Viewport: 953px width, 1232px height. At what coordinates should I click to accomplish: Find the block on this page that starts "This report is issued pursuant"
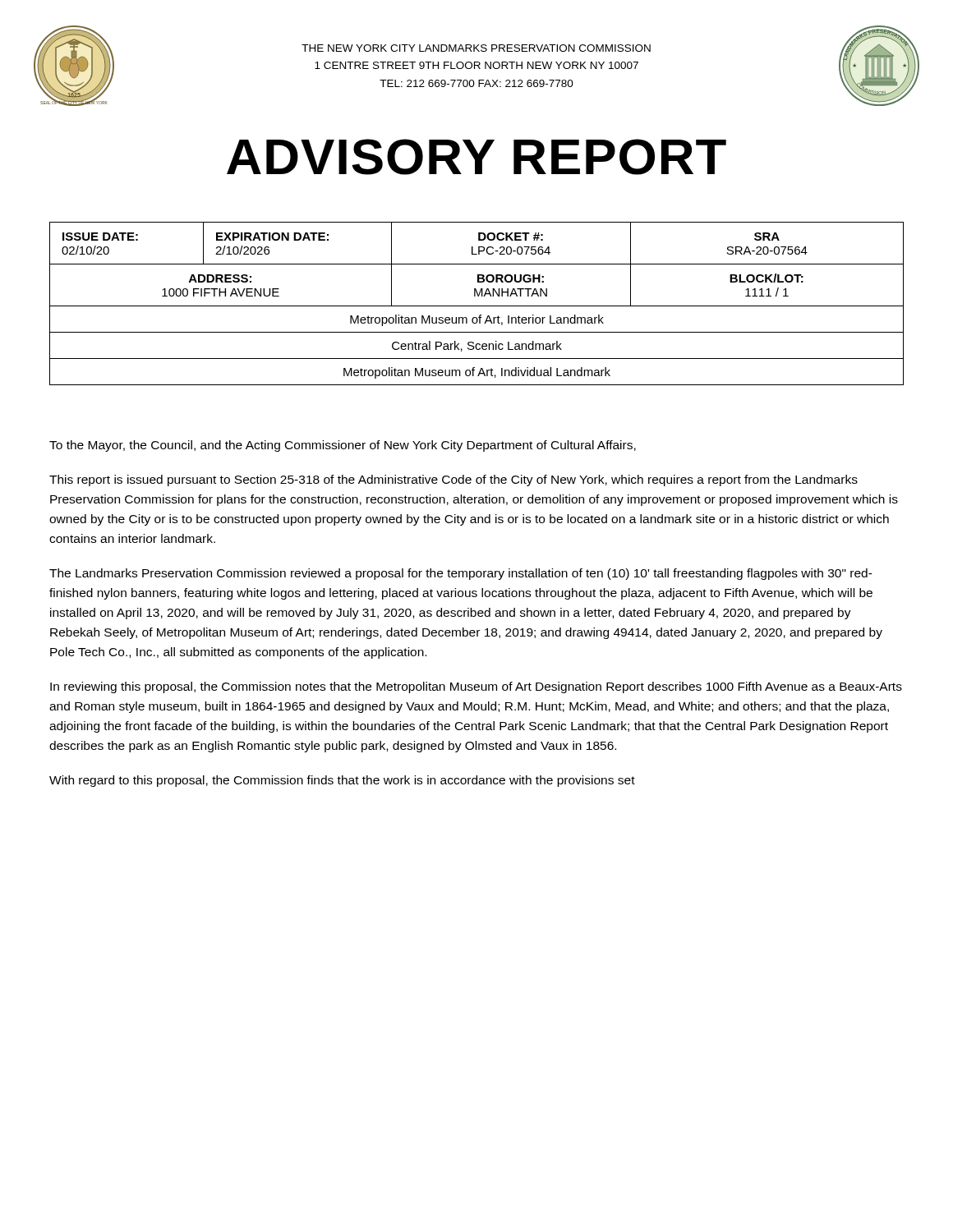tap(476, 509)
